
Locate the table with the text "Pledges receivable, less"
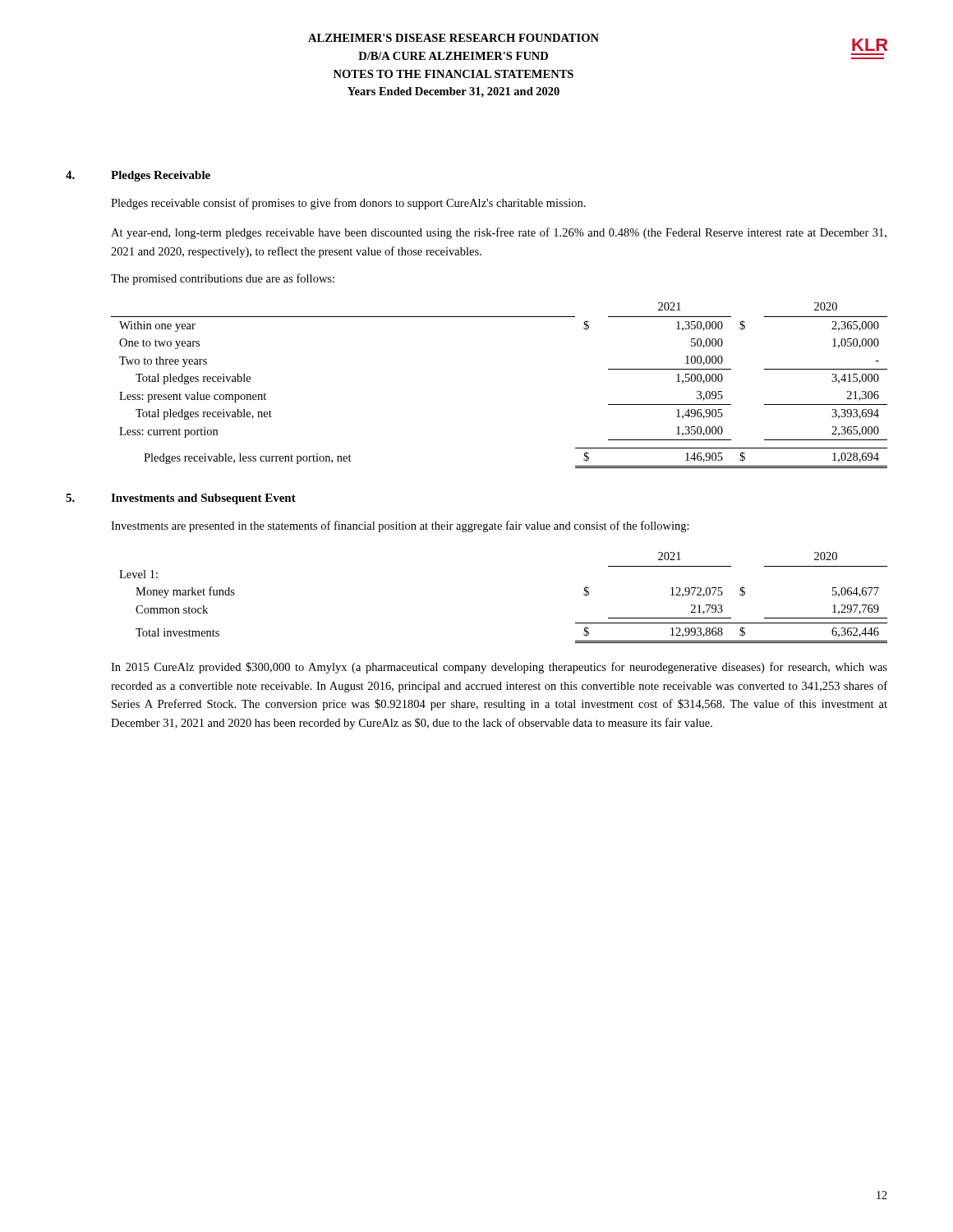[499, 383]
